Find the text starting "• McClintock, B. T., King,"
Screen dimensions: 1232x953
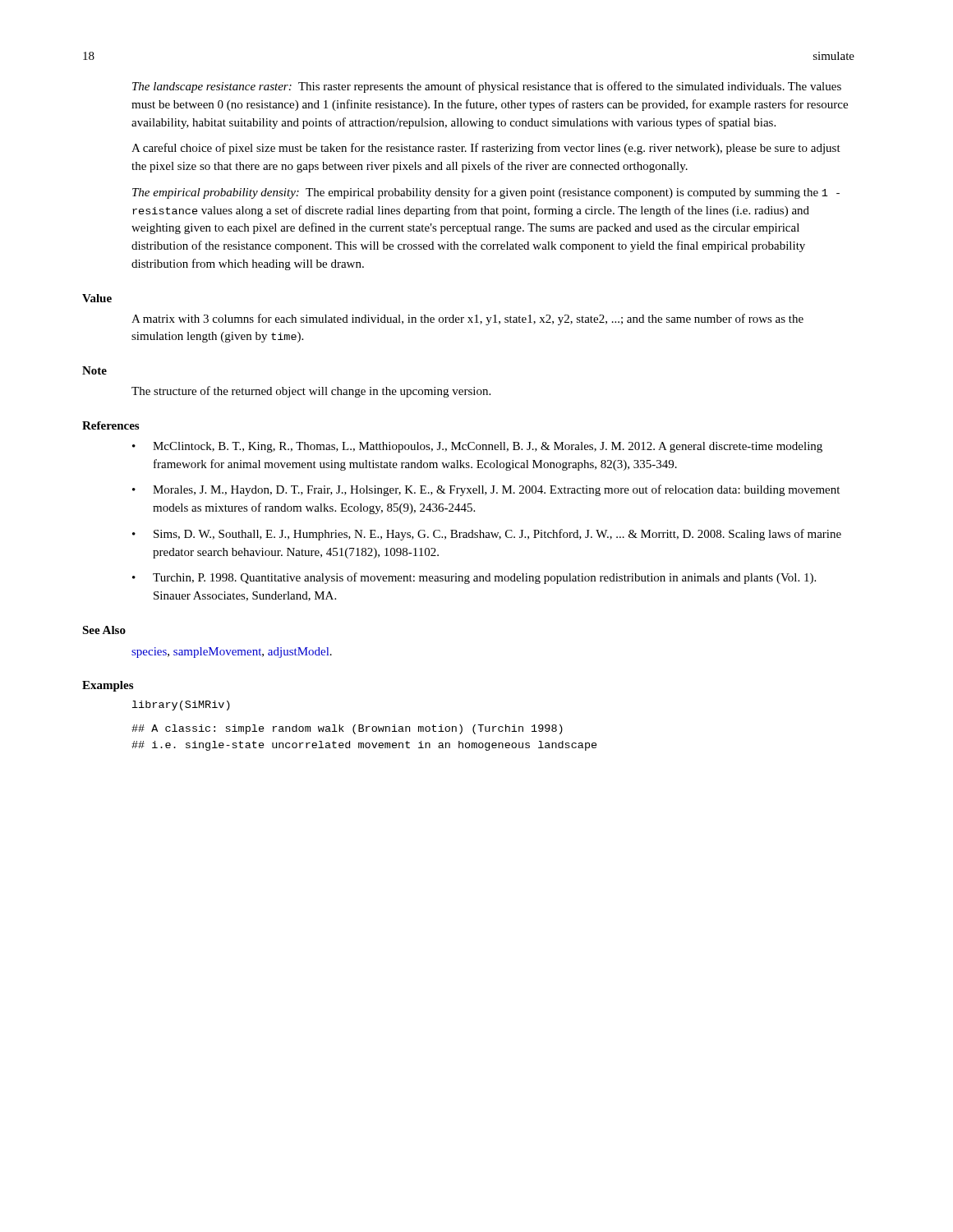click(x=493, y=455)
